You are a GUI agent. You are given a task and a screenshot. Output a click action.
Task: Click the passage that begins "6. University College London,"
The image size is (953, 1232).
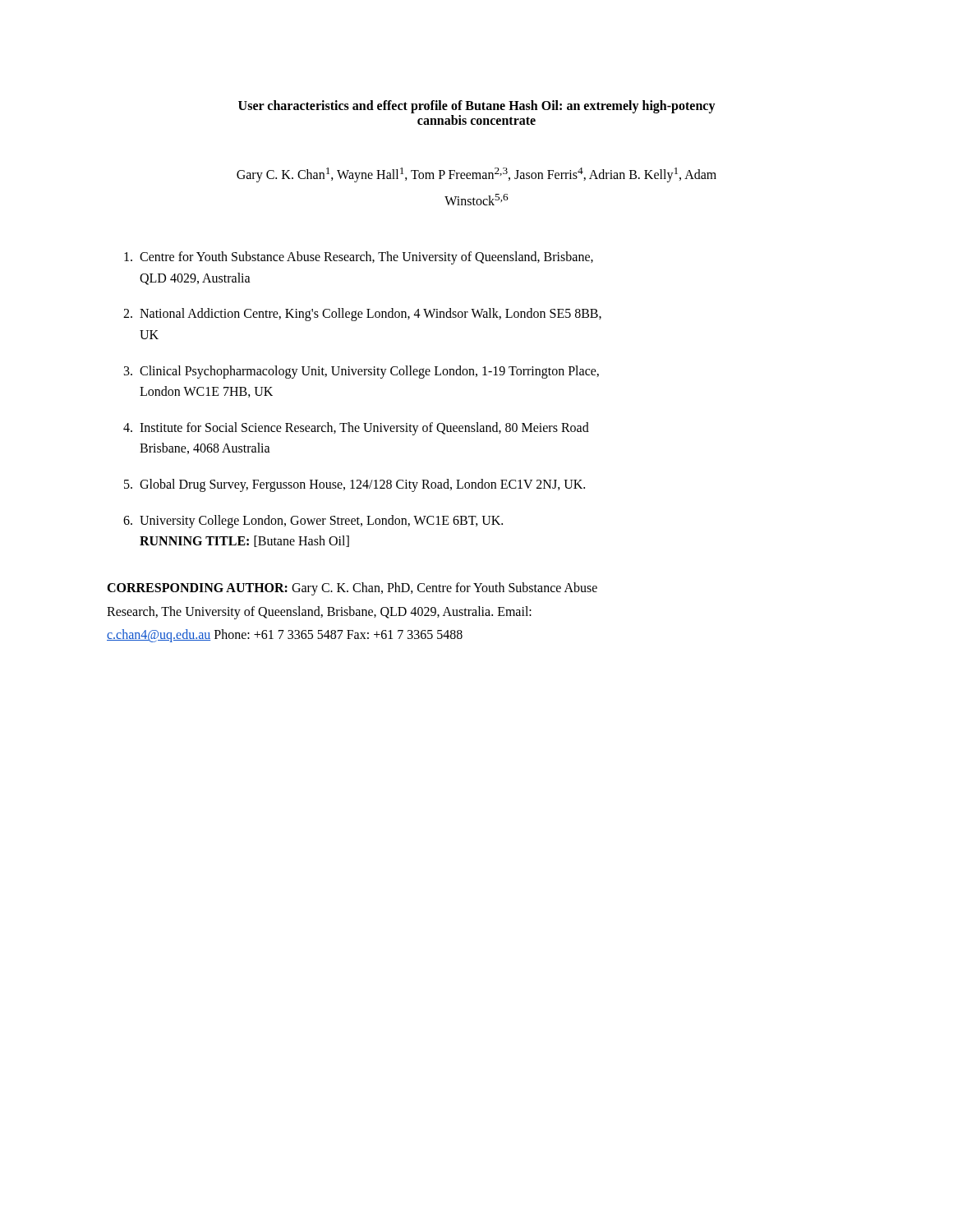(x=476, y=531)
